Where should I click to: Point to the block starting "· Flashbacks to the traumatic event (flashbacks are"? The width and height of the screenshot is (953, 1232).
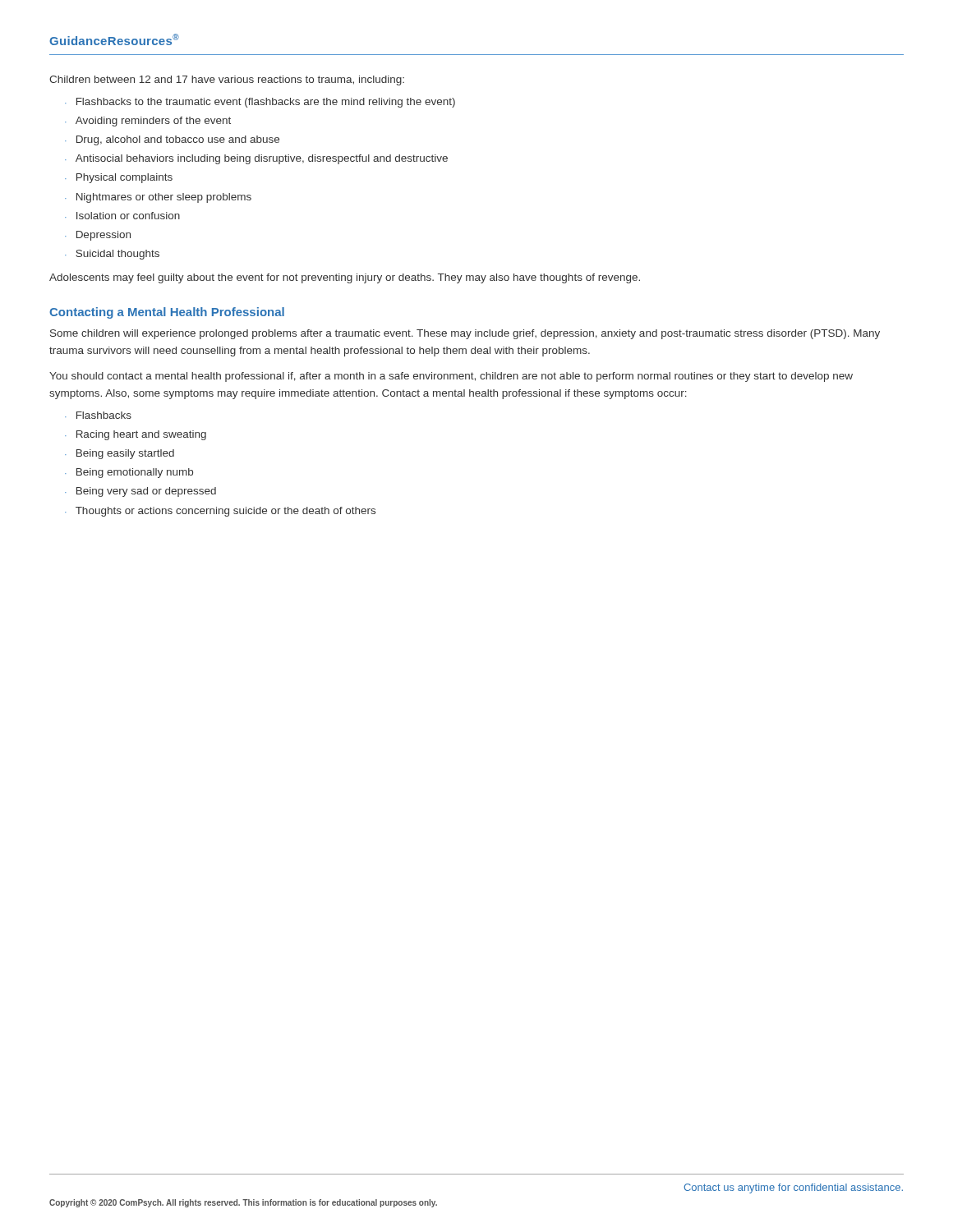pyautogui.click(x=260, y=102)
